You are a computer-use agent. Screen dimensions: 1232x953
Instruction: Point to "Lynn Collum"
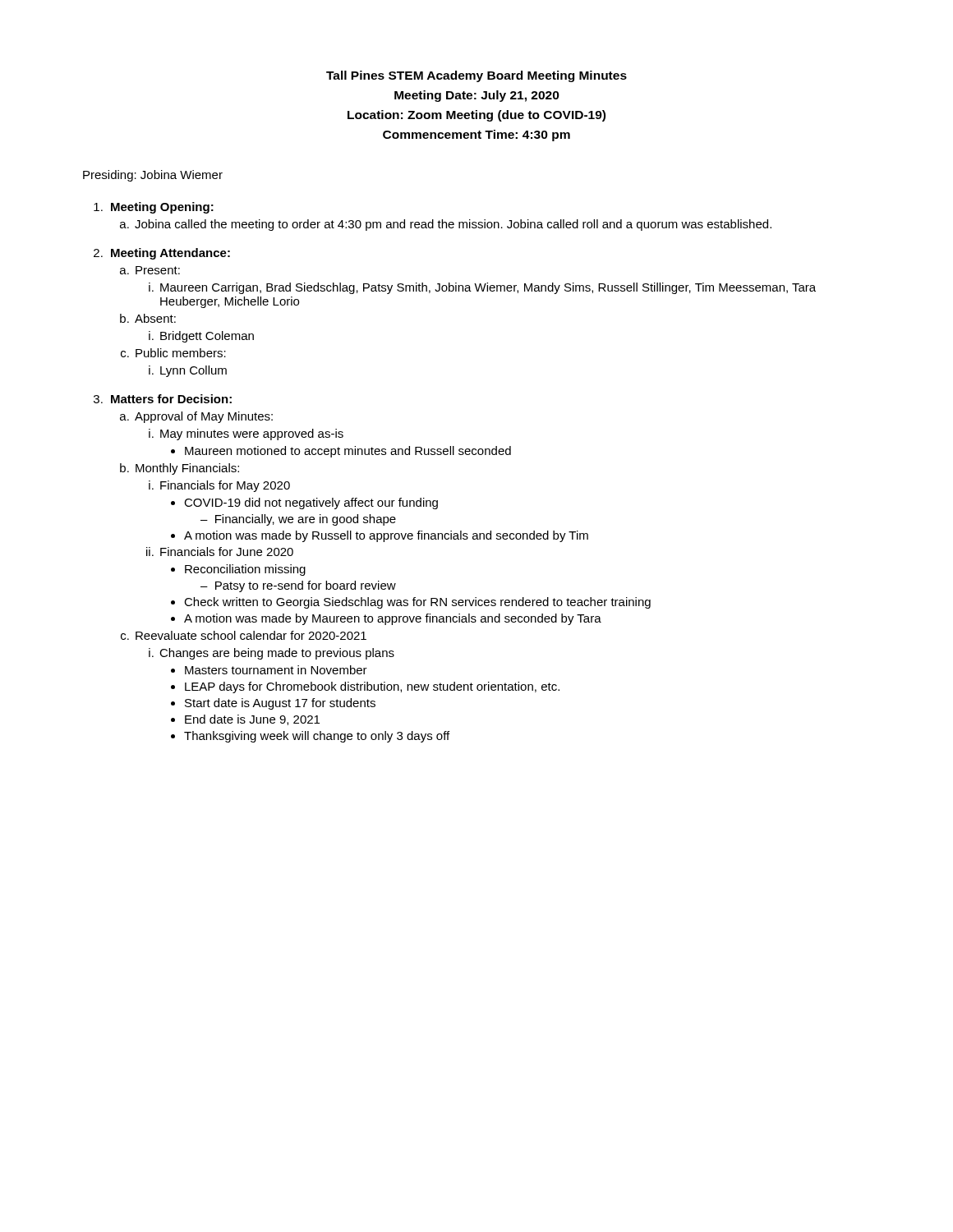pos(193,370)
